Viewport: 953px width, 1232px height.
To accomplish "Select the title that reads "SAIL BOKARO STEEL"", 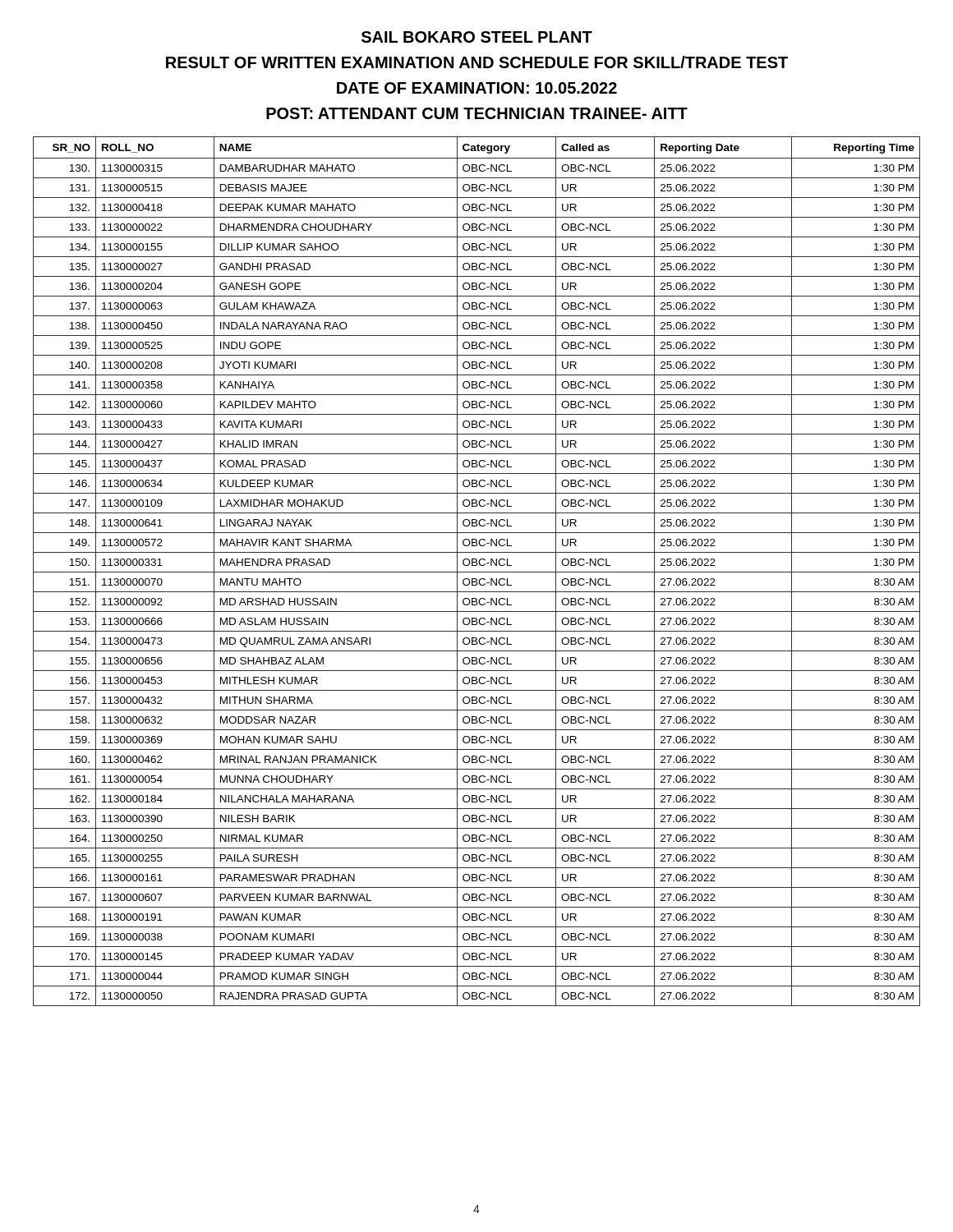I will 476,76.
